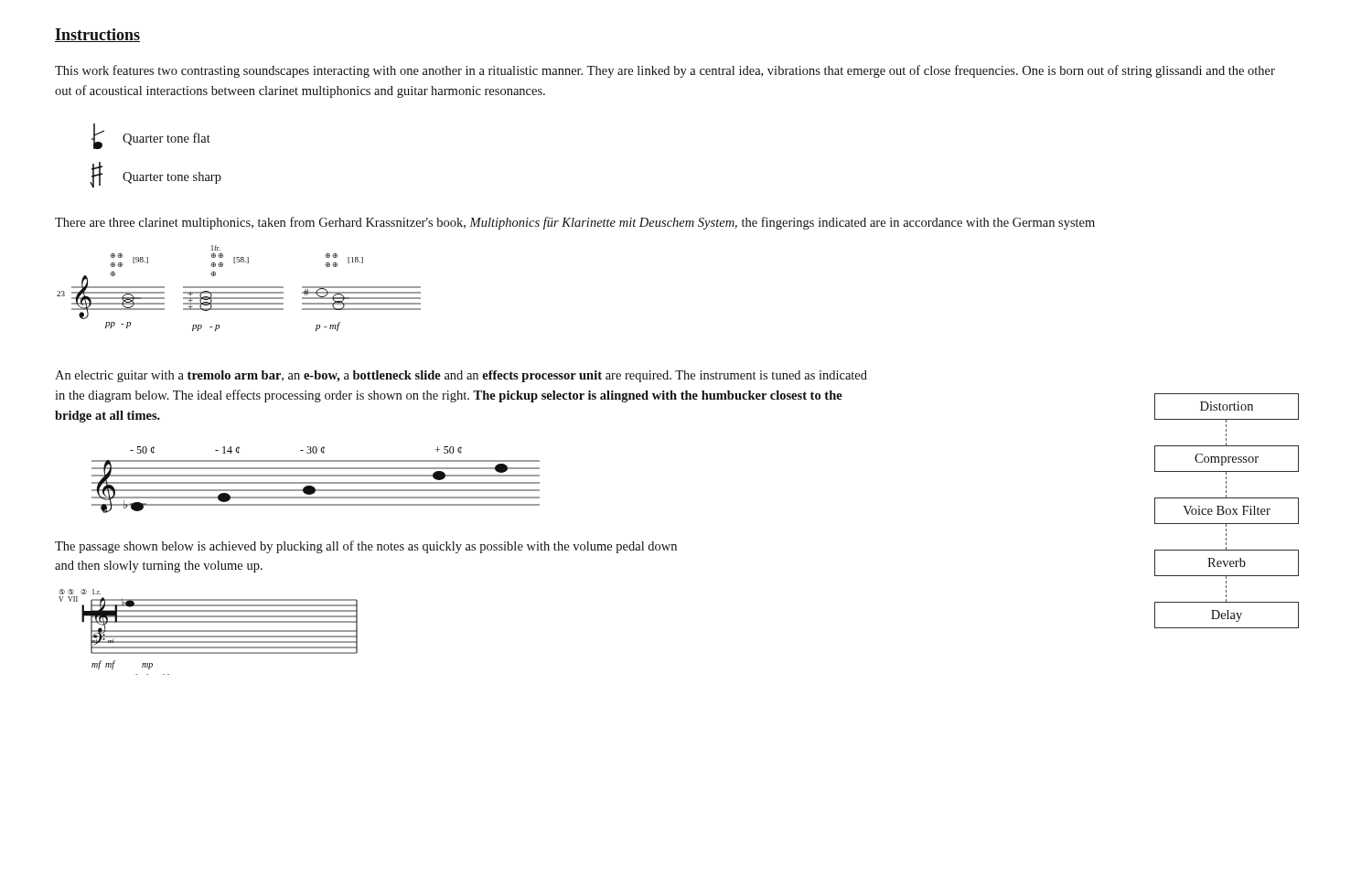This screenshot has height=888, width=1372.
Task: Locate the text "Quarter tone flat"
Action: click(x=146, y=139)
